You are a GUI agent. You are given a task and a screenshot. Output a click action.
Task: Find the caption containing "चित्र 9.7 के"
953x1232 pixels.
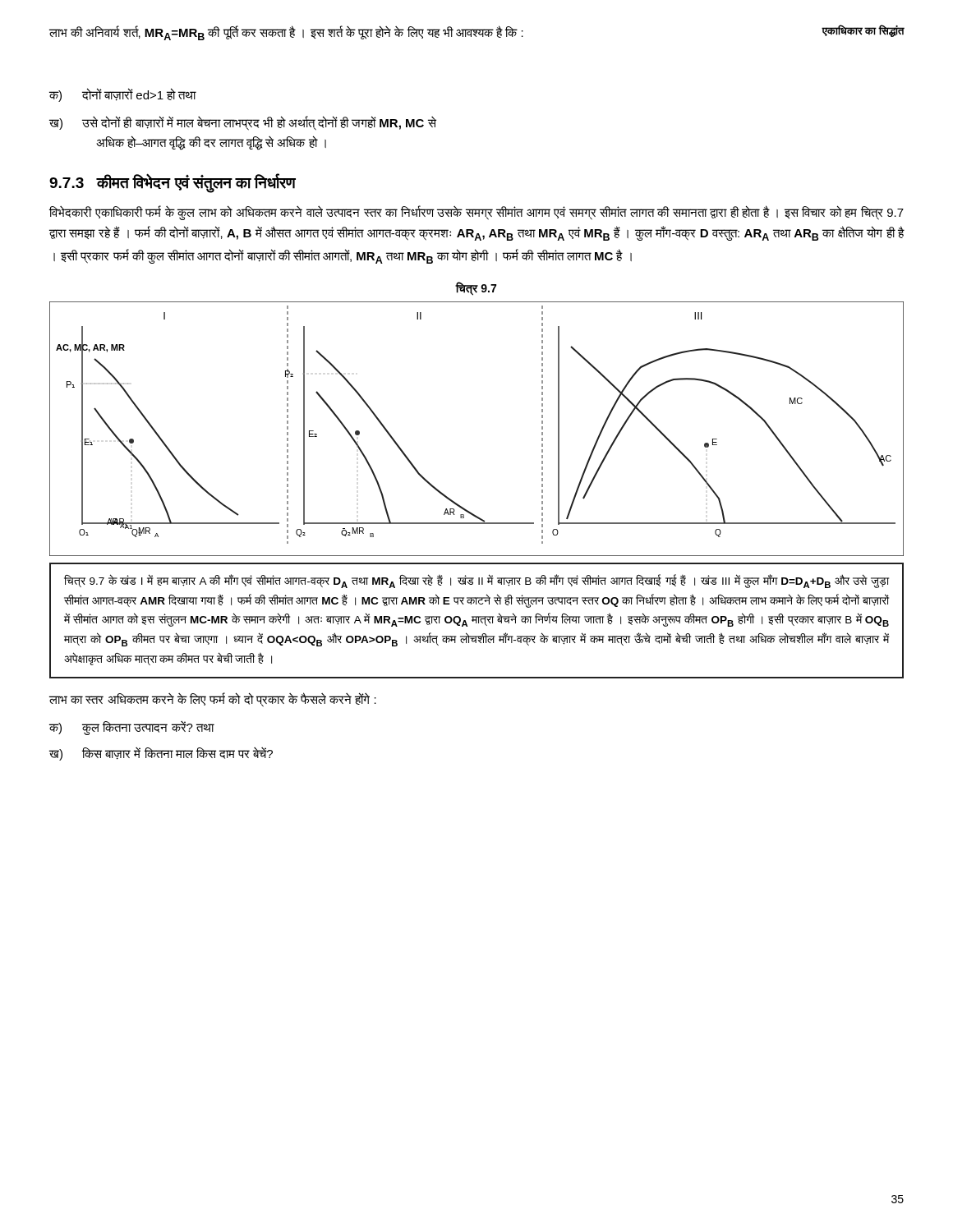476,620
